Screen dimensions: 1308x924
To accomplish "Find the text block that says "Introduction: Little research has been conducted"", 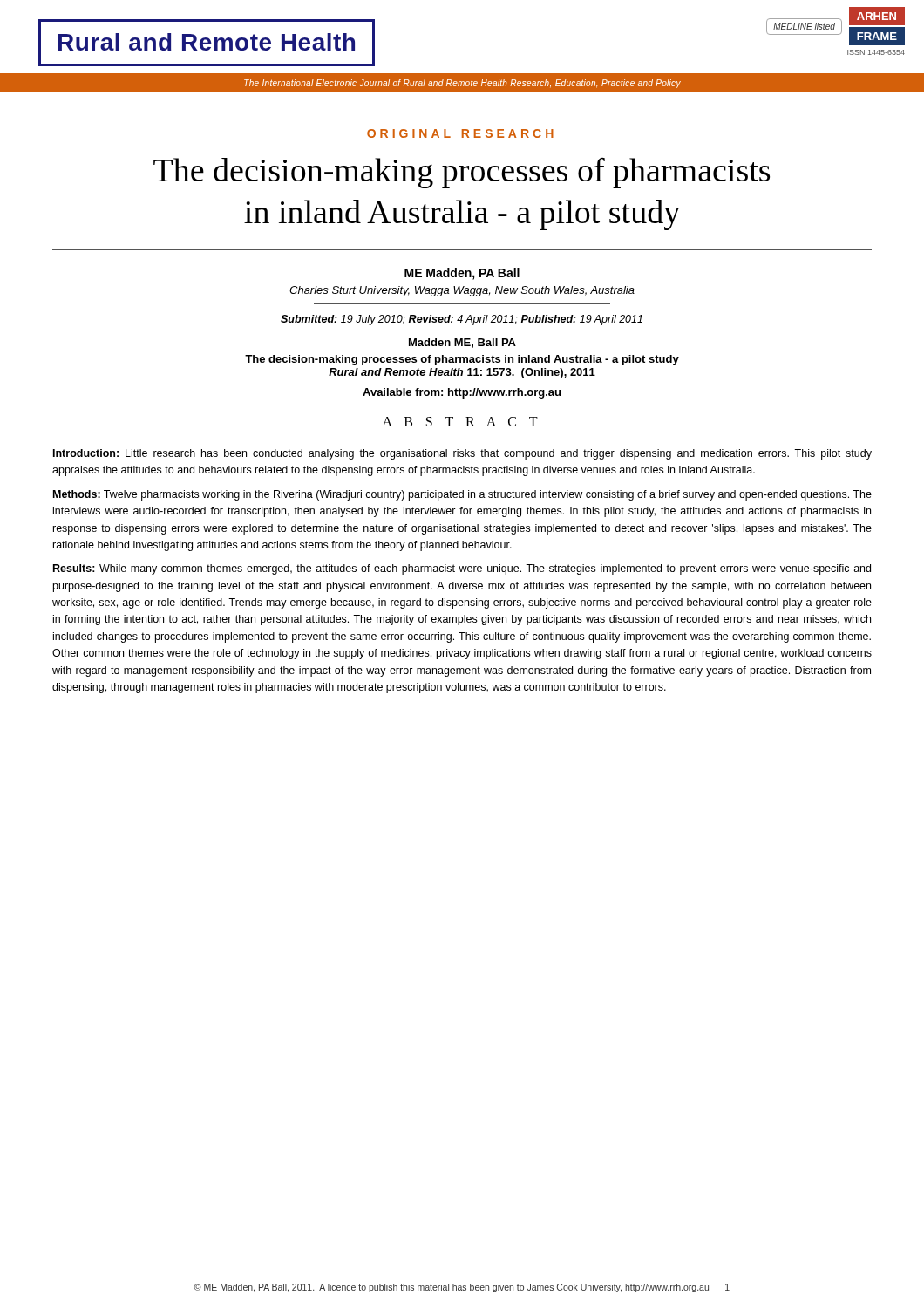I will pos(462,462).
